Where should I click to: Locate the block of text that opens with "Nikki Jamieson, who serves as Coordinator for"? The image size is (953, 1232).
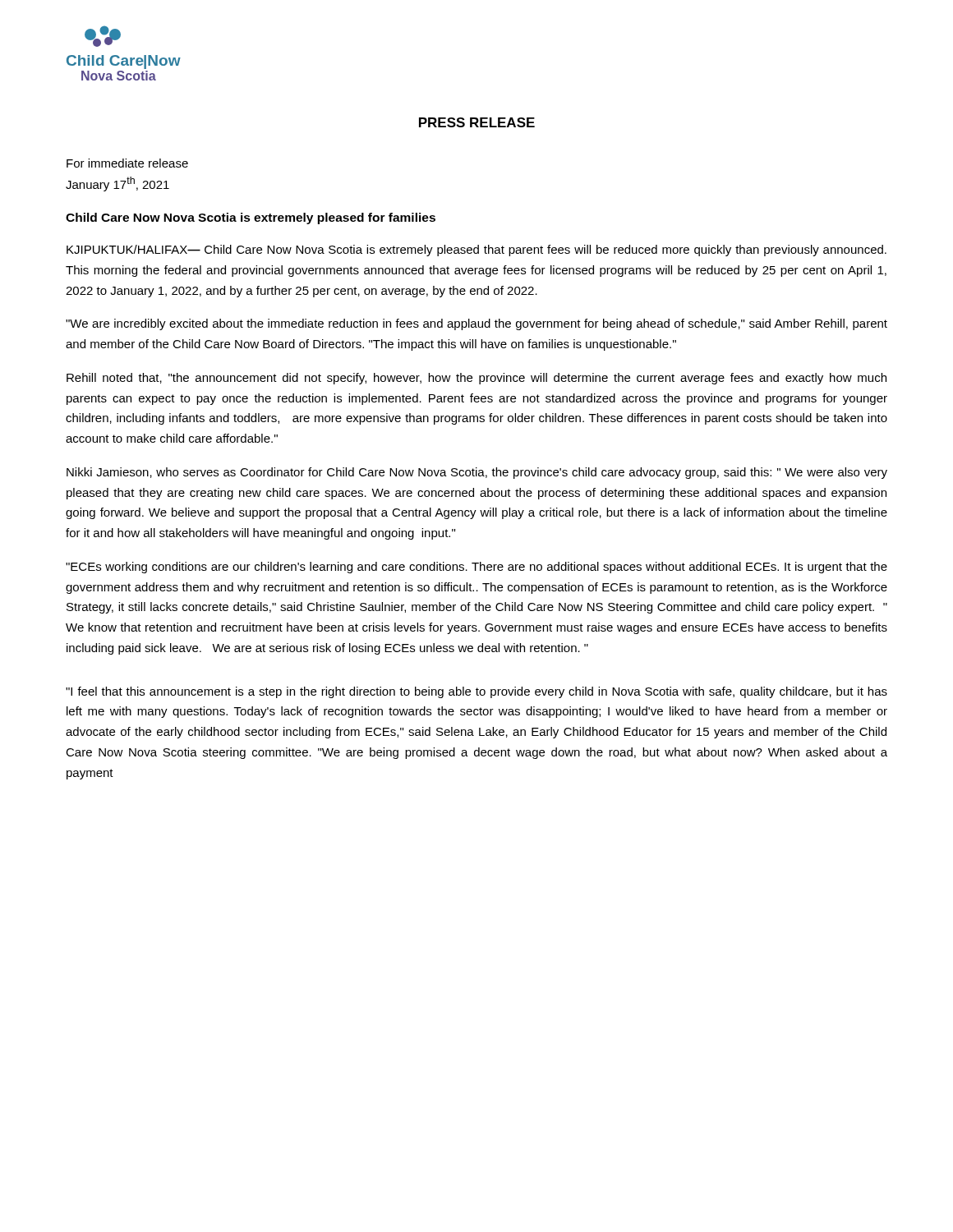click(476, 502)
